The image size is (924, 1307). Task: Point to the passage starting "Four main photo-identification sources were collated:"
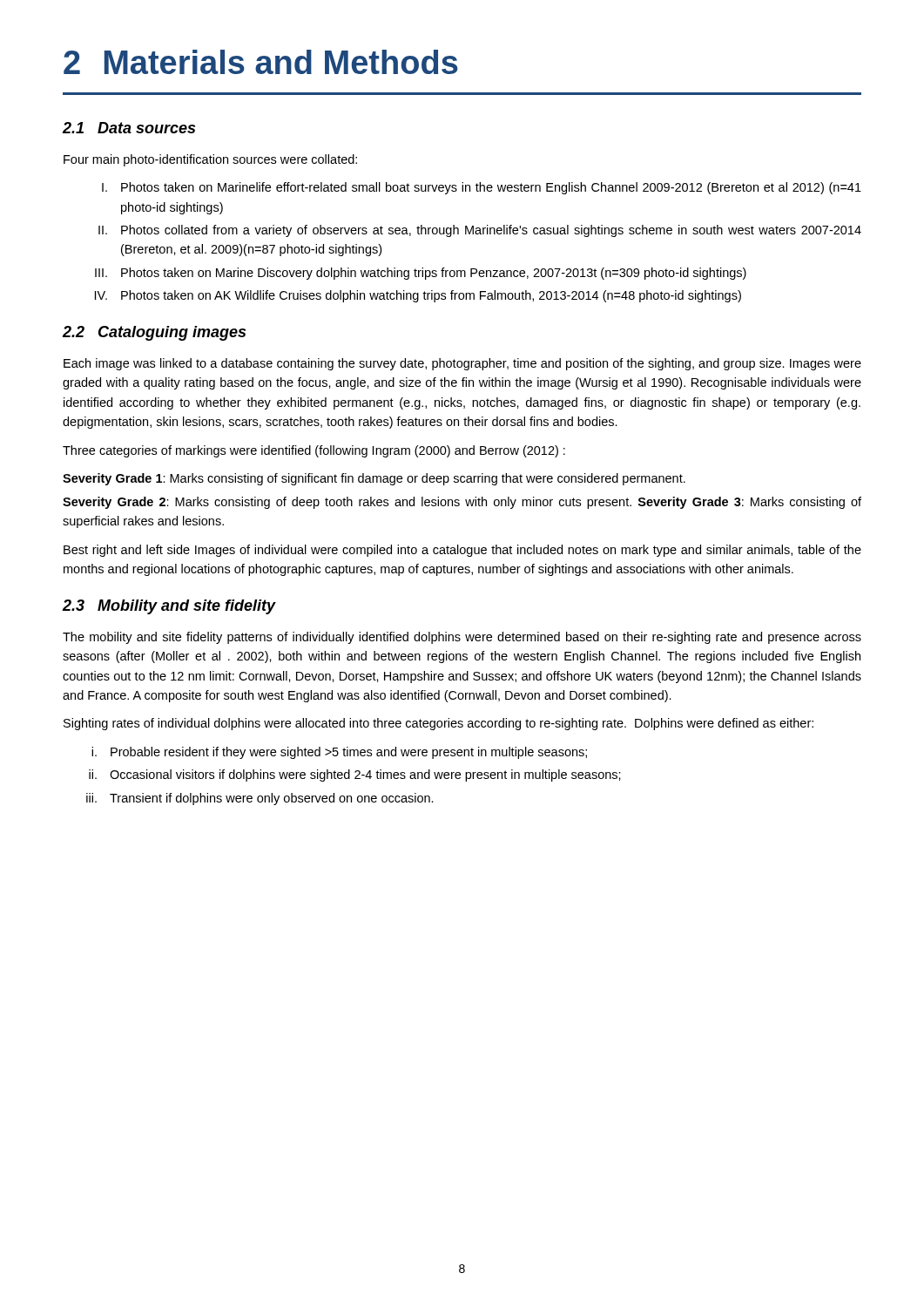pos(210,159)
